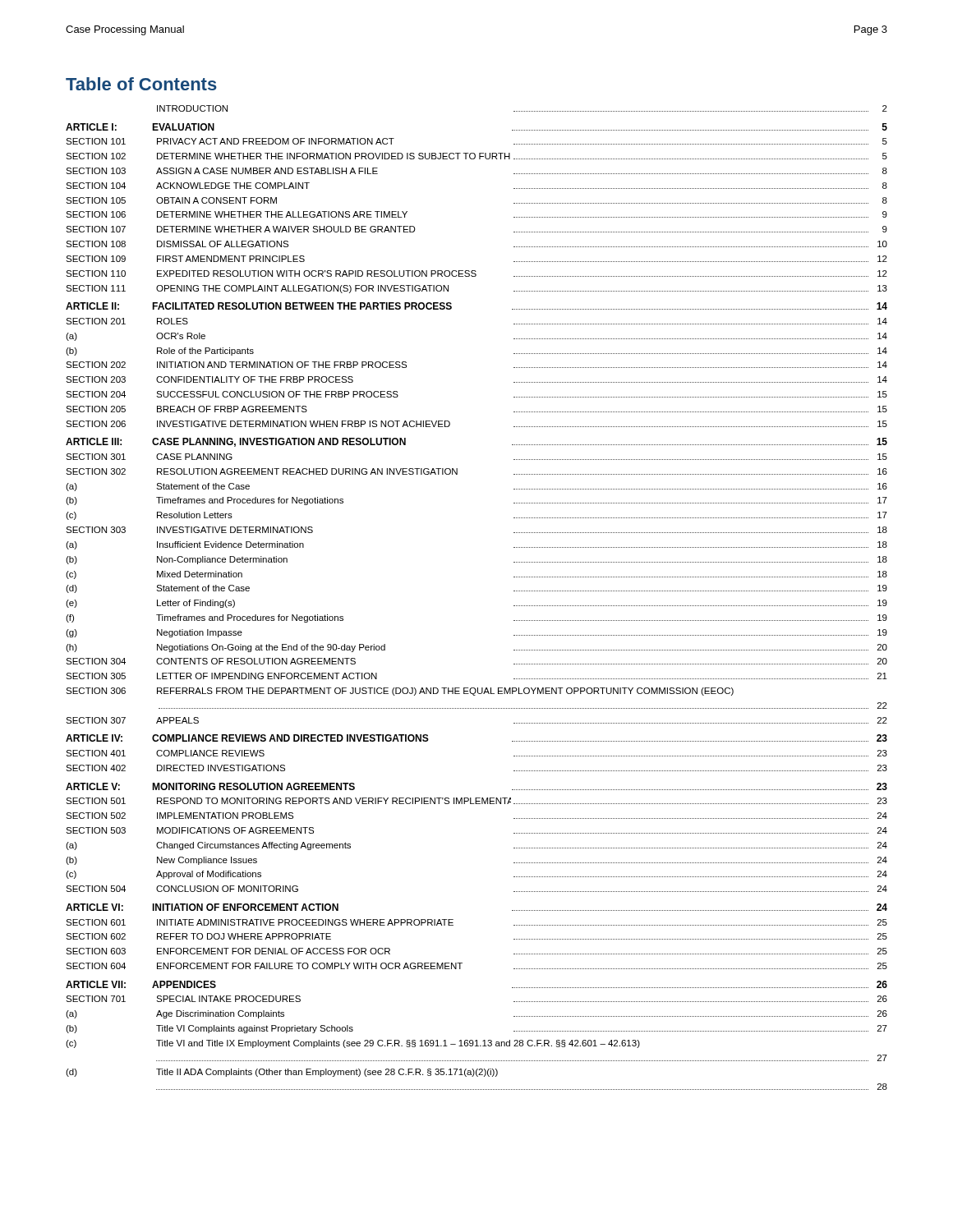Screen dimensions: 1232x953
Task: Select the list item that reads "SECTION 504 CONCLUSION OF MONITORING 24"
Action: pos(95,888)
